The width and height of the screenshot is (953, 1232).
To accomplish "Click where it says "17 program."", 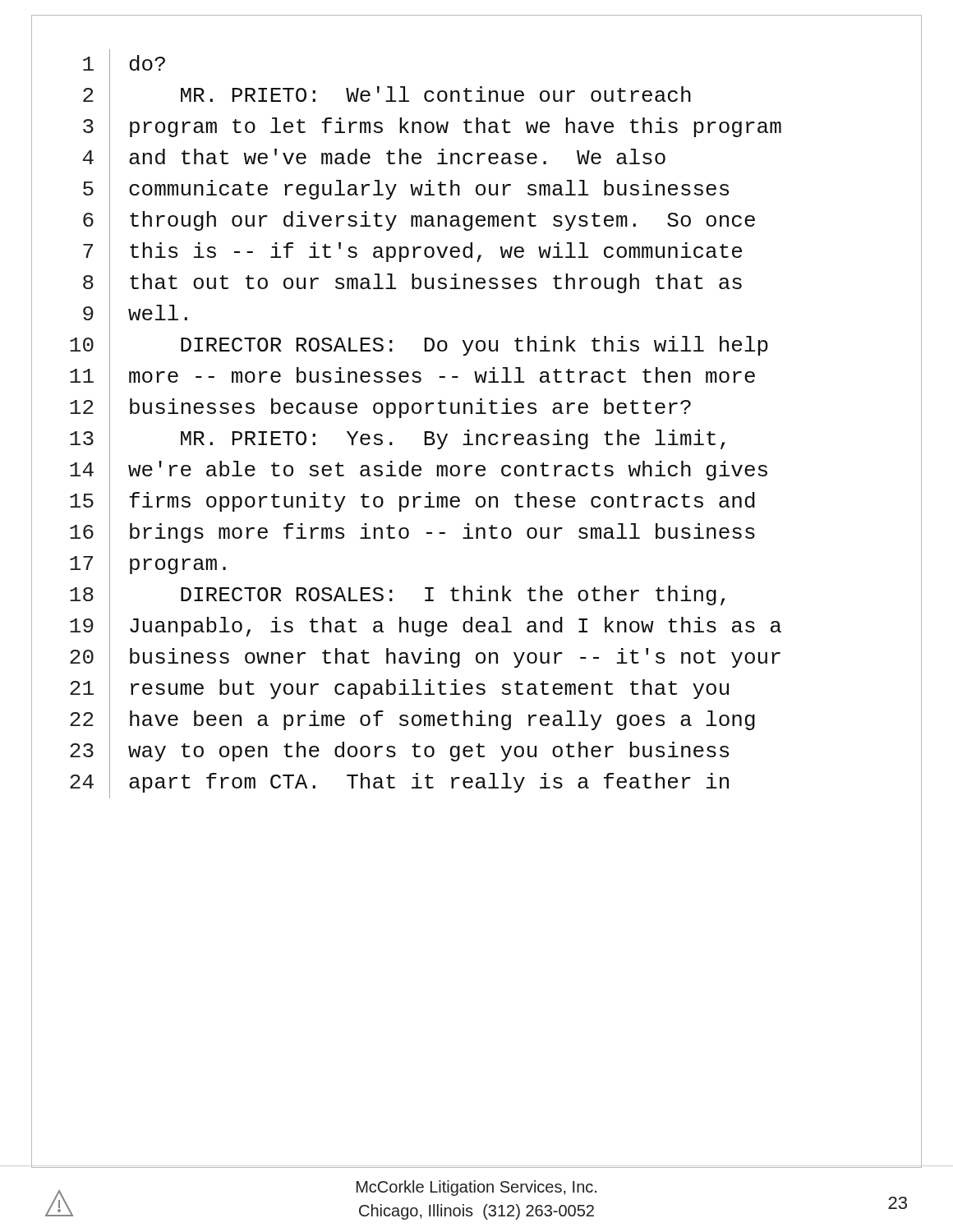I will pyautogui.click(x=148, y=564).
